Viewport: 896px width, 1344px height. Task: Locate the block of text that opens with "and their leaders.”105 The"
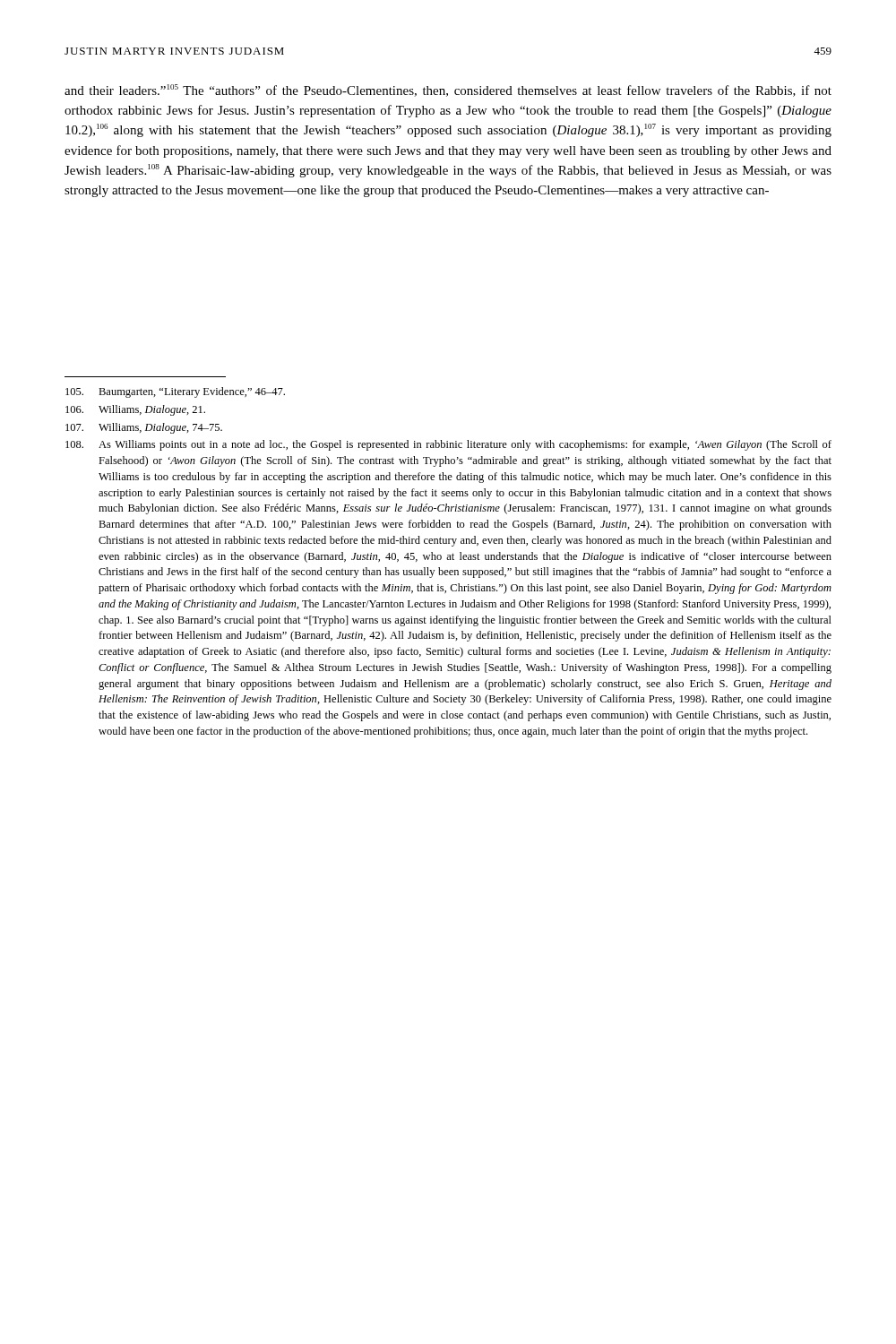coord(448,140)
